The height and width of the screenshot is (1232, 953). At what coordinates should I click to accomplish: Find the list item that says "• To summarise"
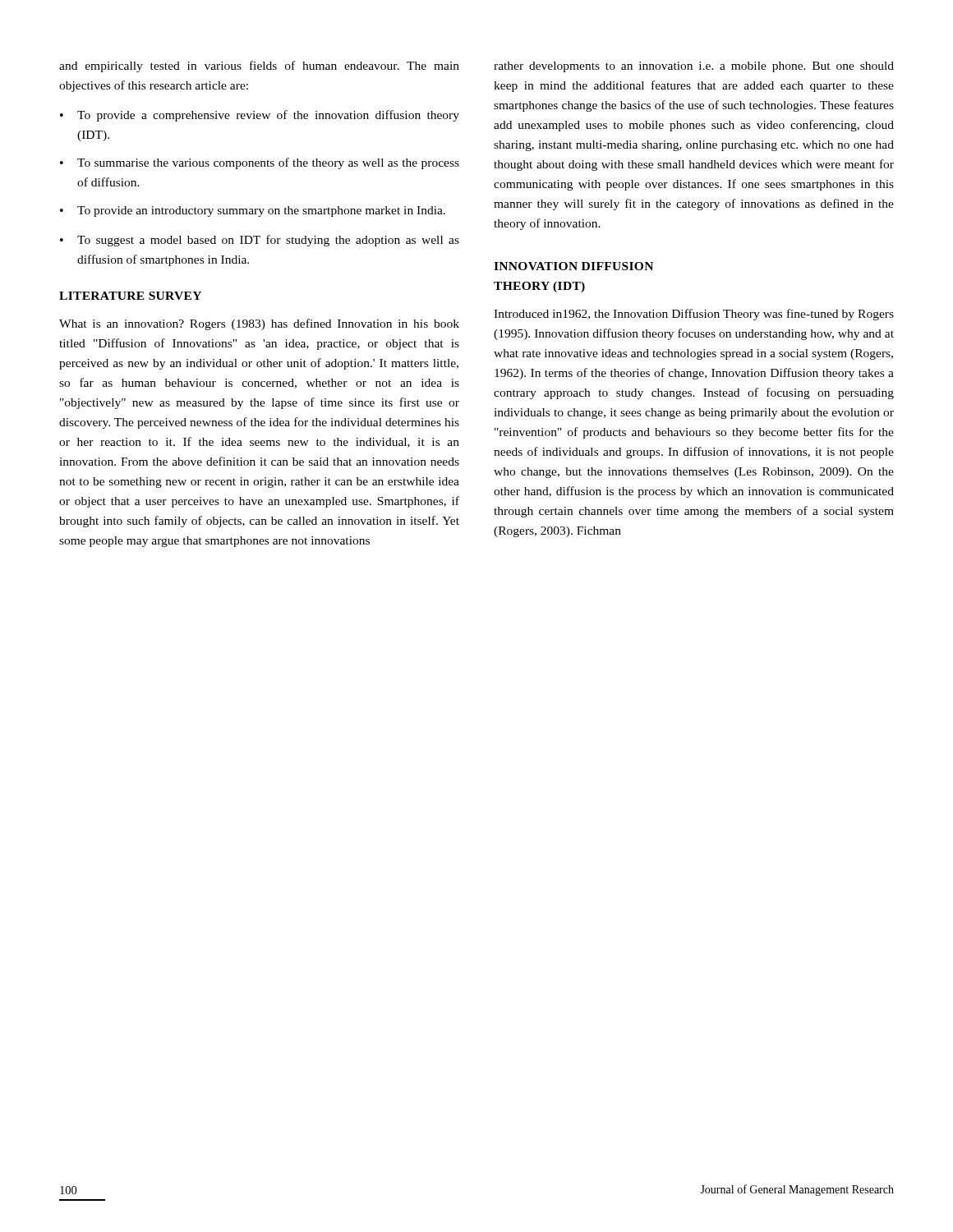click(259, 173)
